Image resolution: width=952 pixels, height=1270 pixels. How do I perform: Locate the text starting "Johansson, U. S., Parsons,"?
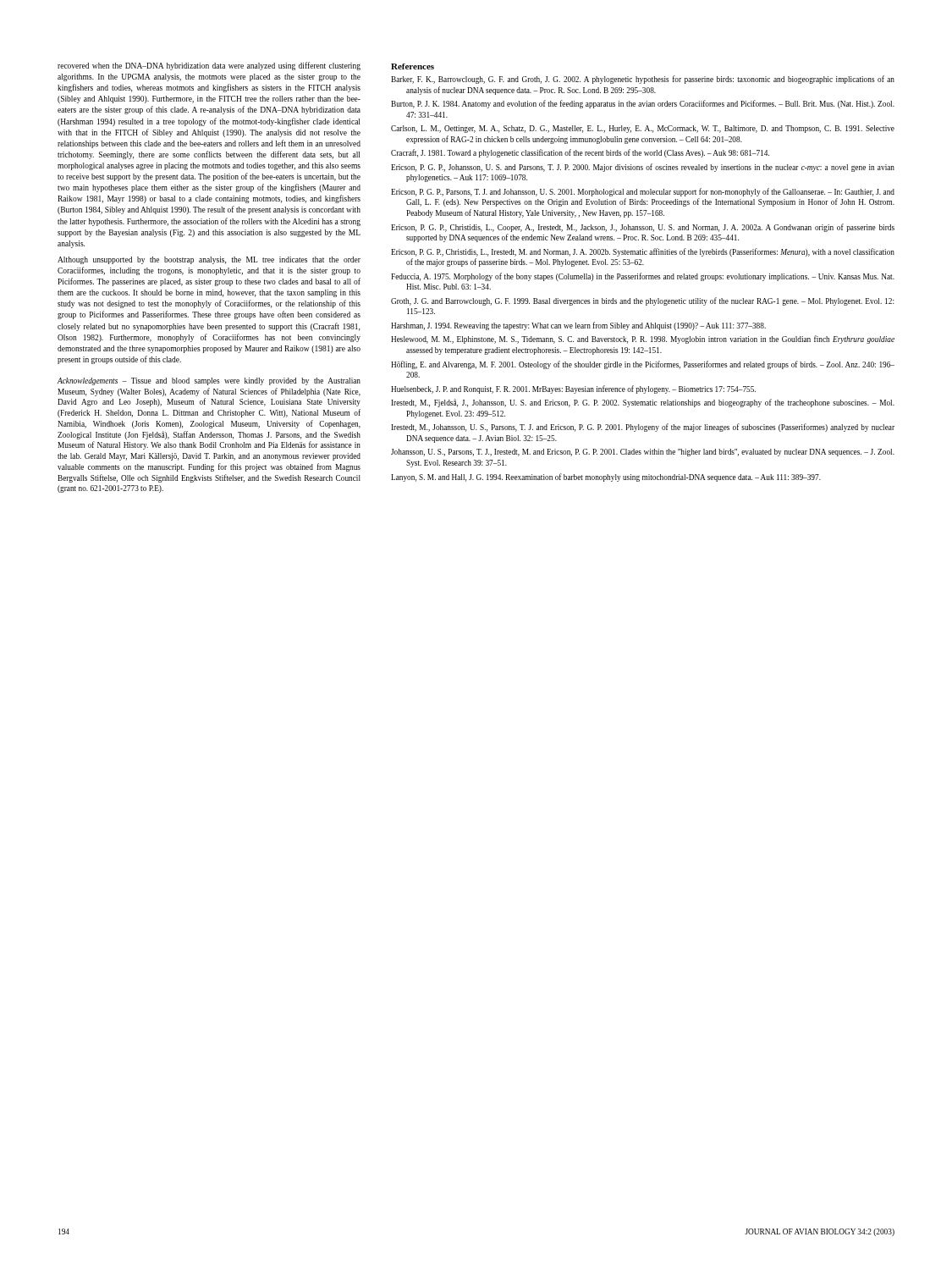pyautogui.click(x=643, y=458)
